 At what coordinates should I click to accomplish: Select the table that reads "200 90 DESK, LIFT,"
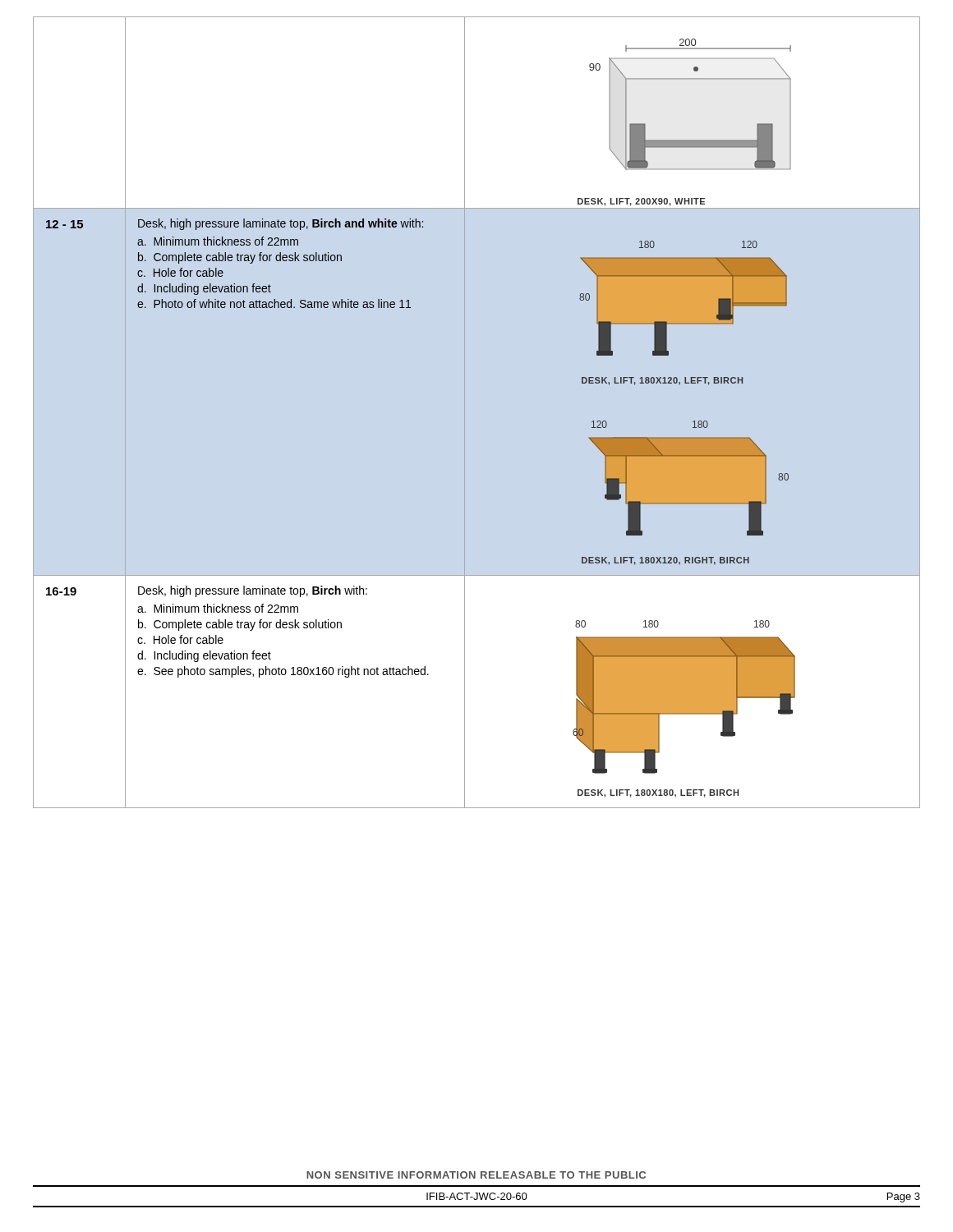coord(476,412)
